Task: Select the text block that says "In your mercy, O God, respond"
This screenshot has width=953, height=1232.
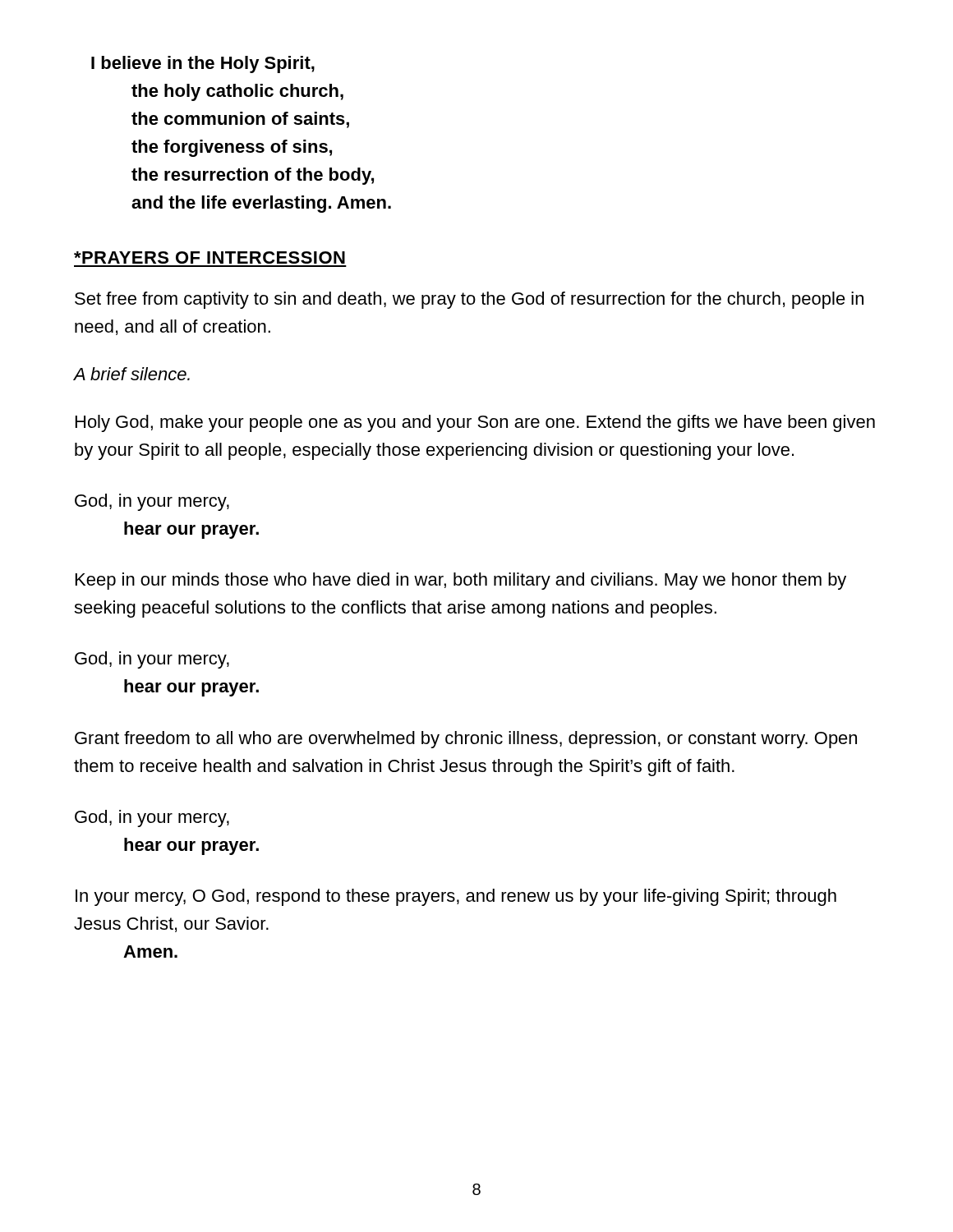Action: [x=456, y=897]
